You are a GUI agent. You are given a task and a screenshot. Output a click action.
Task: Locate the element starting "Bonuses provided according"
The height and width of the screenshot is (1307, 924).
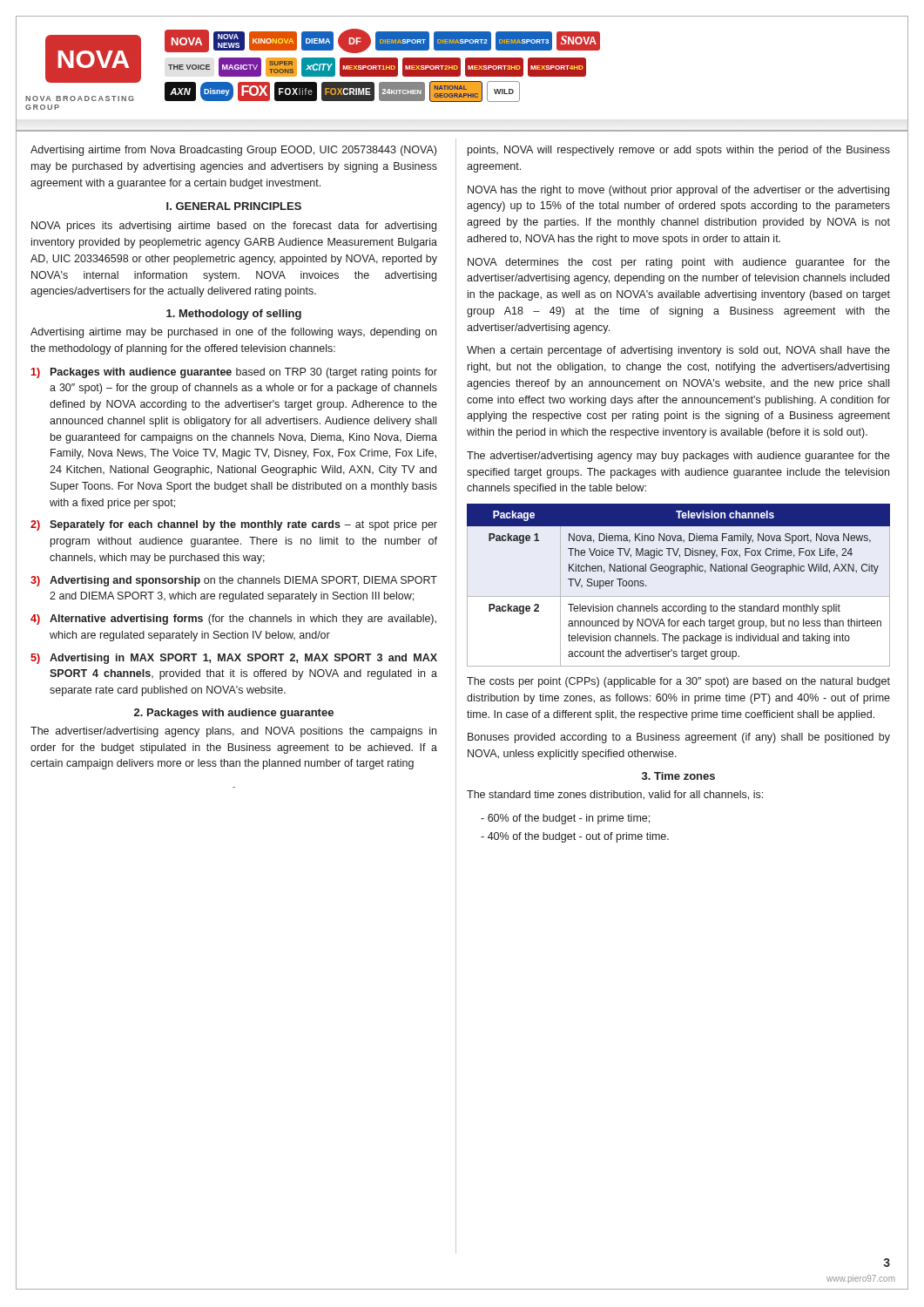678,746
